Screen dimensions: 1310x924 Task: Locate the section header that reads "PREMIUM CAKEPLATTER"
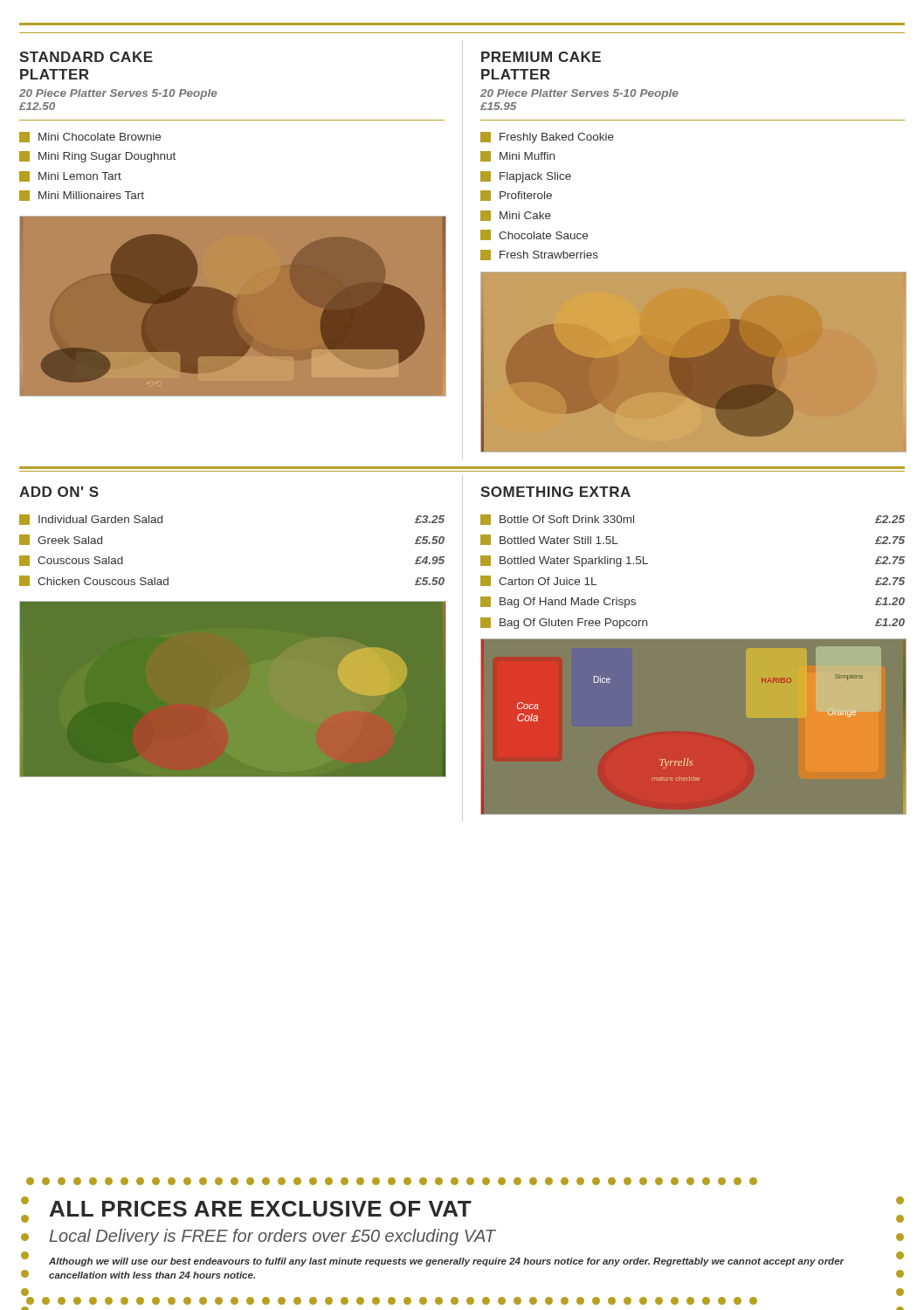541,67
